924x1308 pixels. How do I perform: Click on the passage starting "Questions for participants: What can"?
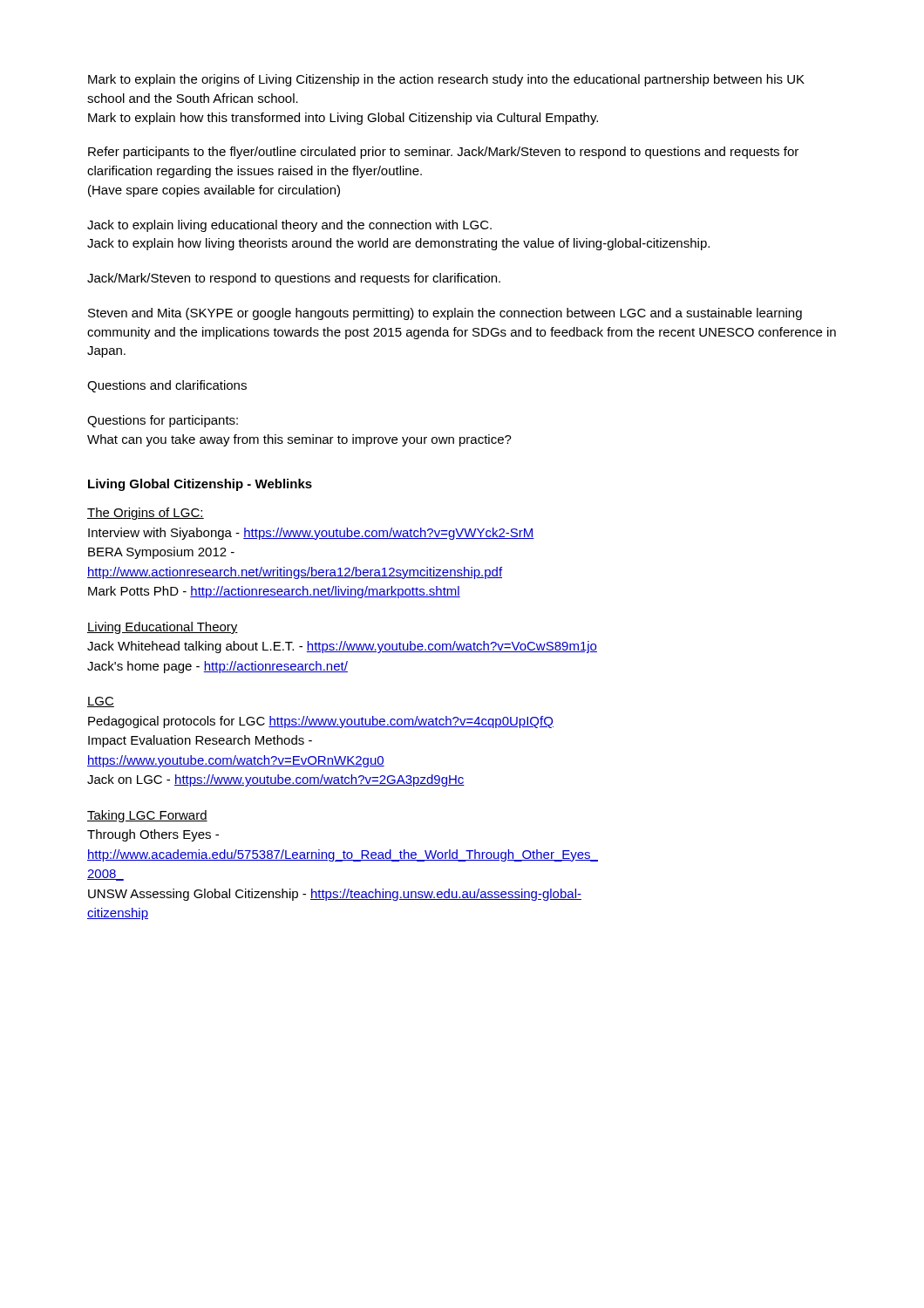299,429
